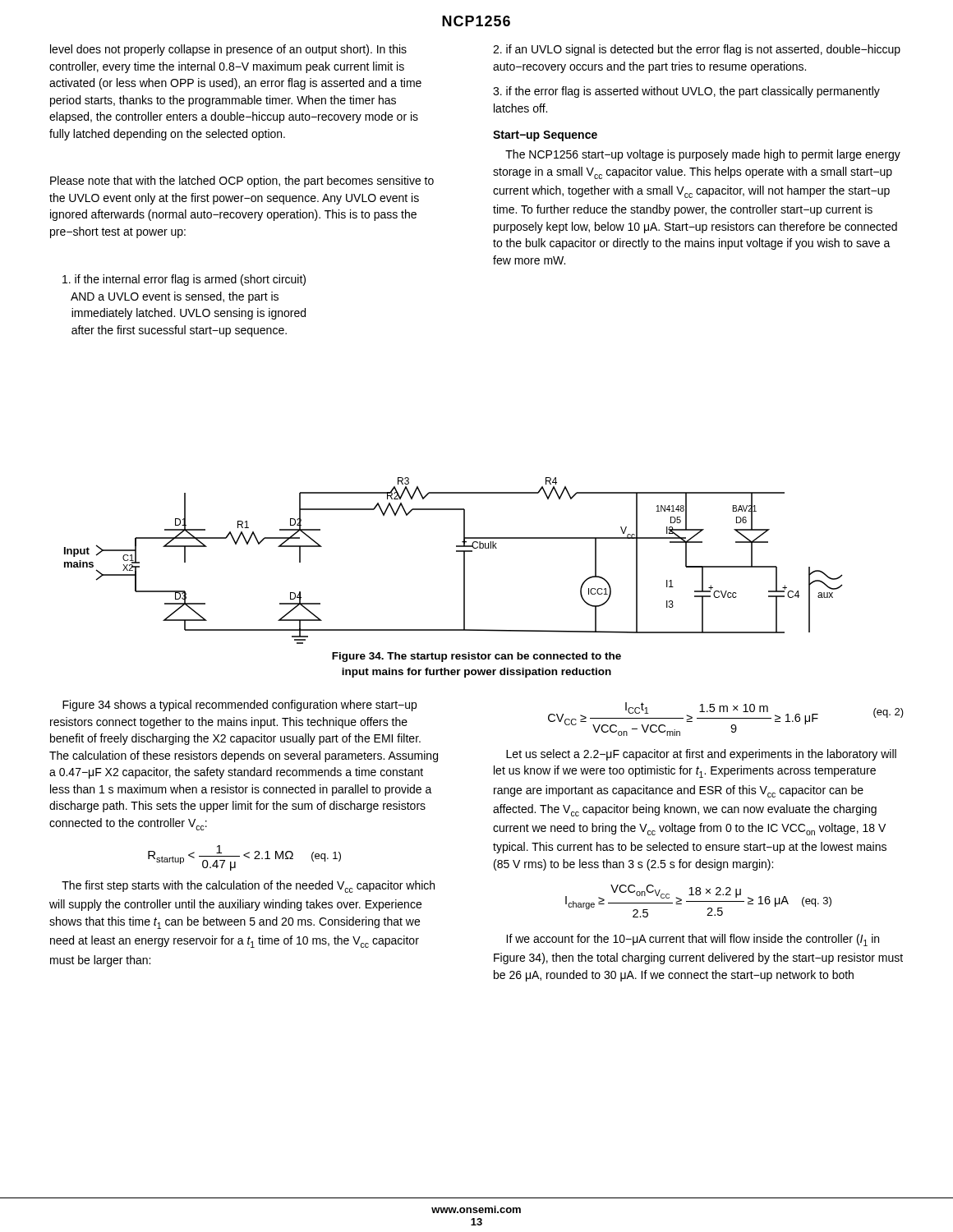Locate the passage starting "Let us select a"

click(695, 809)
